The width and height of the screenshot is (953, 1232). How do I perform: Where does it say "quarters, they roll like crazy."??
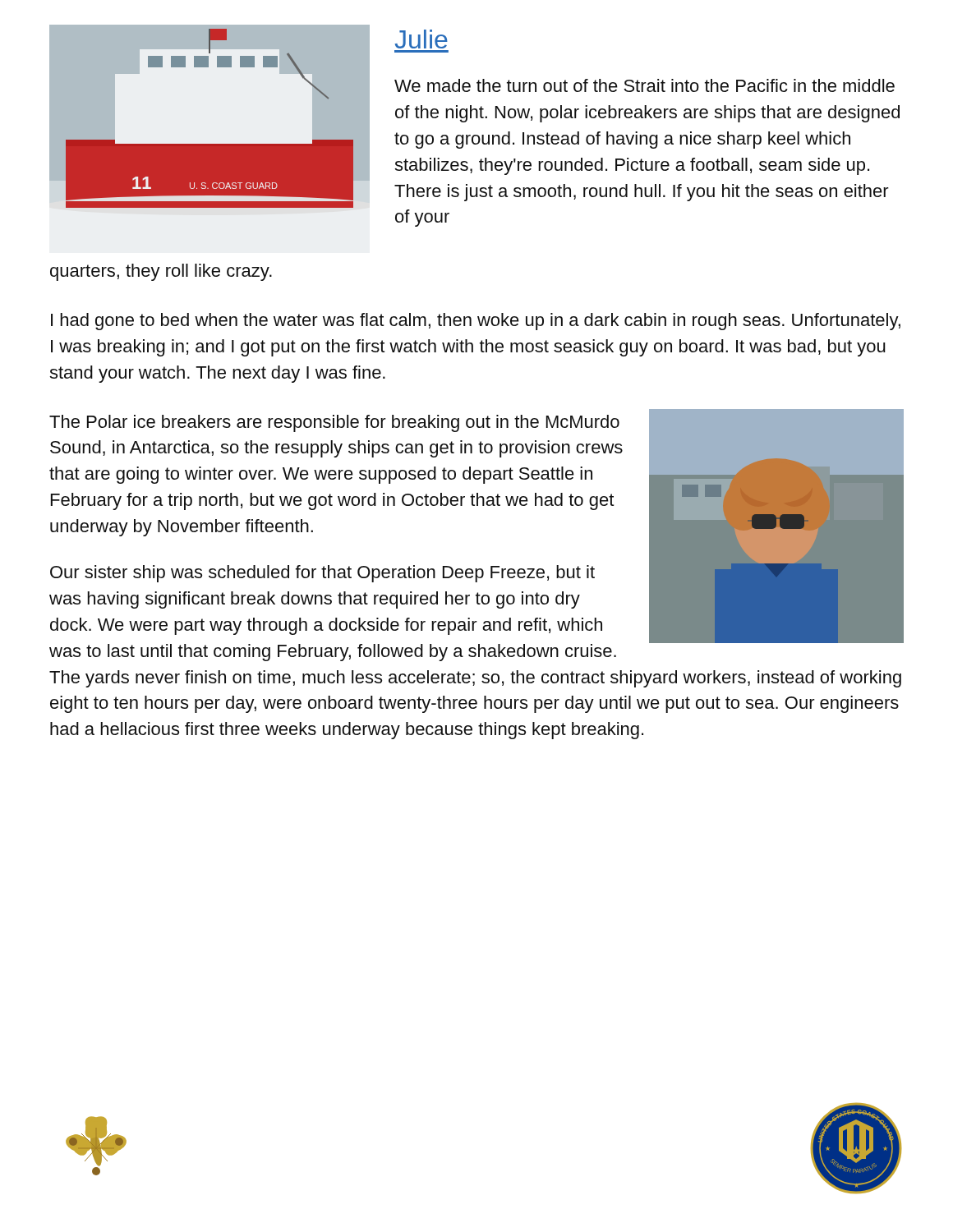tap(161, 271)
